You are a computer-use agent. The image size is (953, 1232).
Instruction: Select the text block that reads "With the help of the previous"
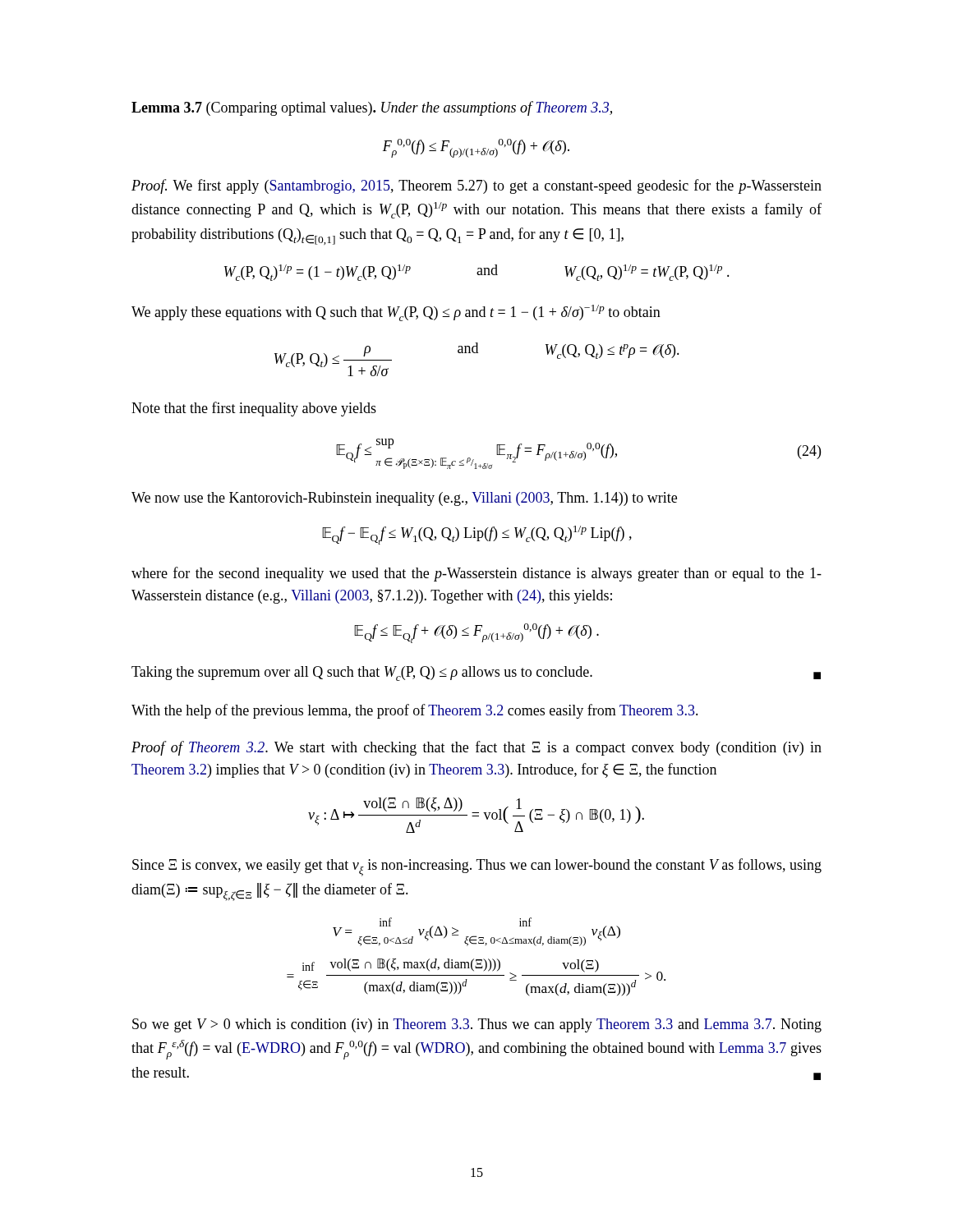coord(476,711)
